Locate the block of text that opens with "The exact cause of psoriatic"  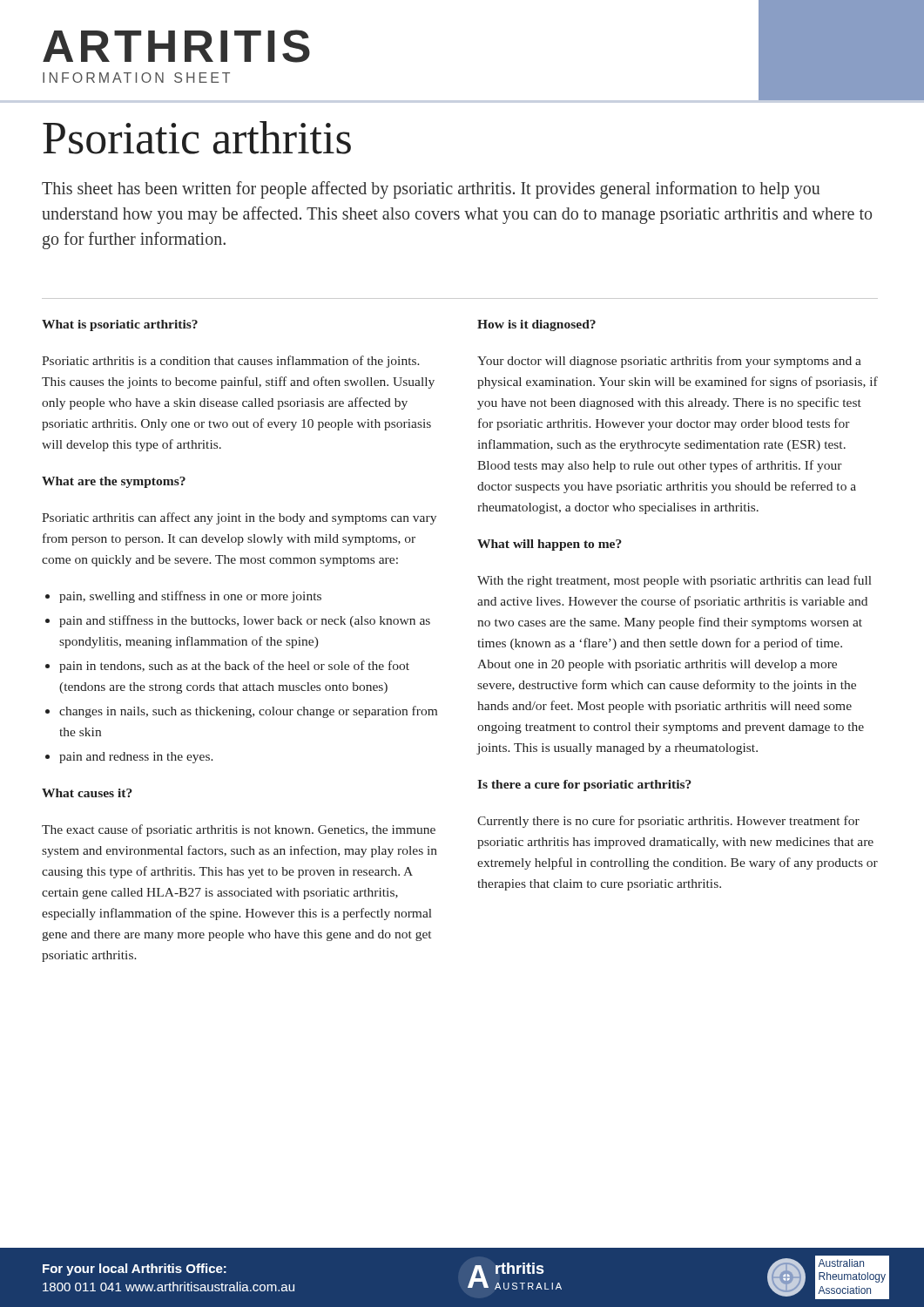click(242, 893)
